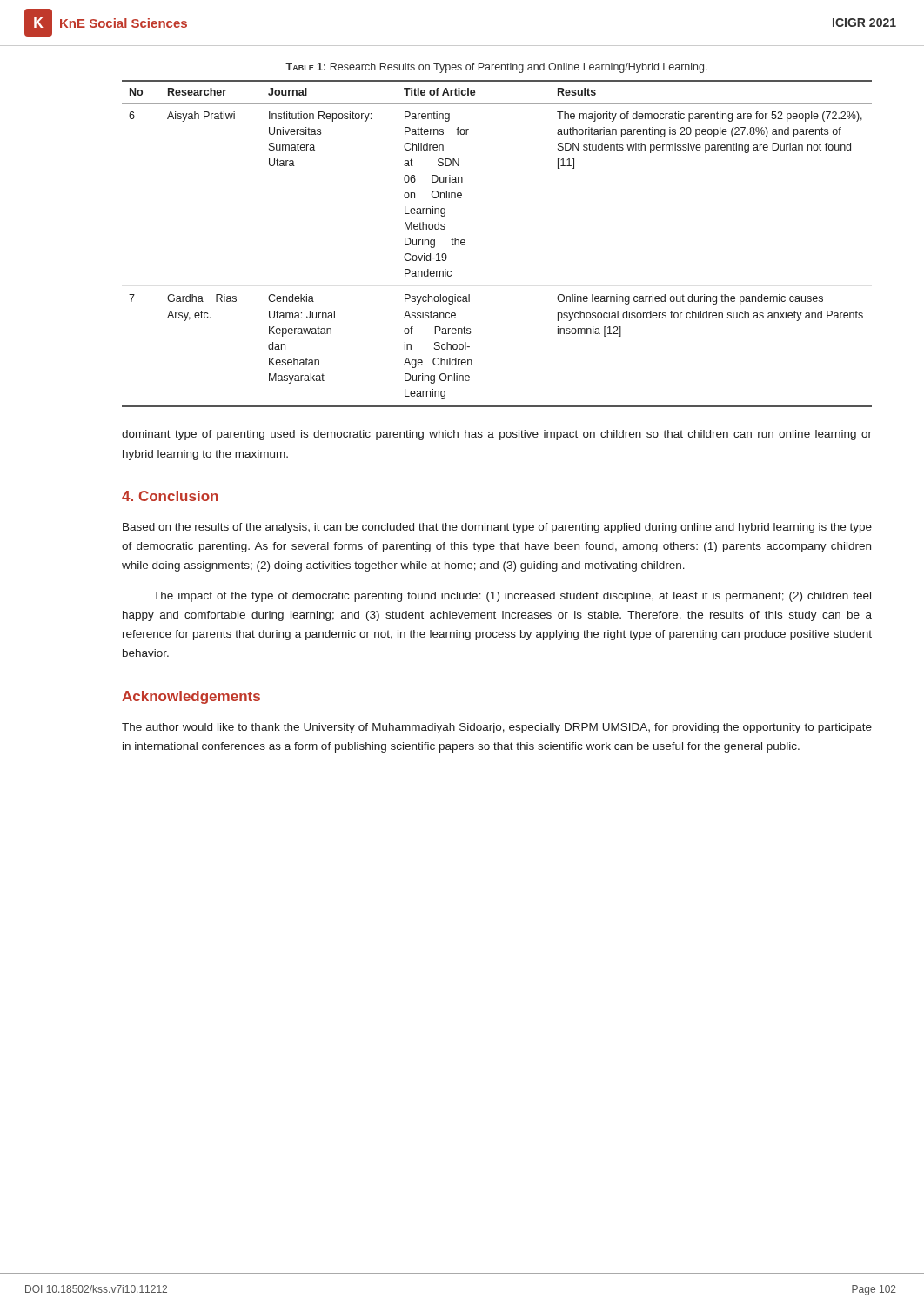Point to the element starting "Table 1: Research Results on Types"
The width and height of the screenshot is (924, 1305).
pos(497,67)
